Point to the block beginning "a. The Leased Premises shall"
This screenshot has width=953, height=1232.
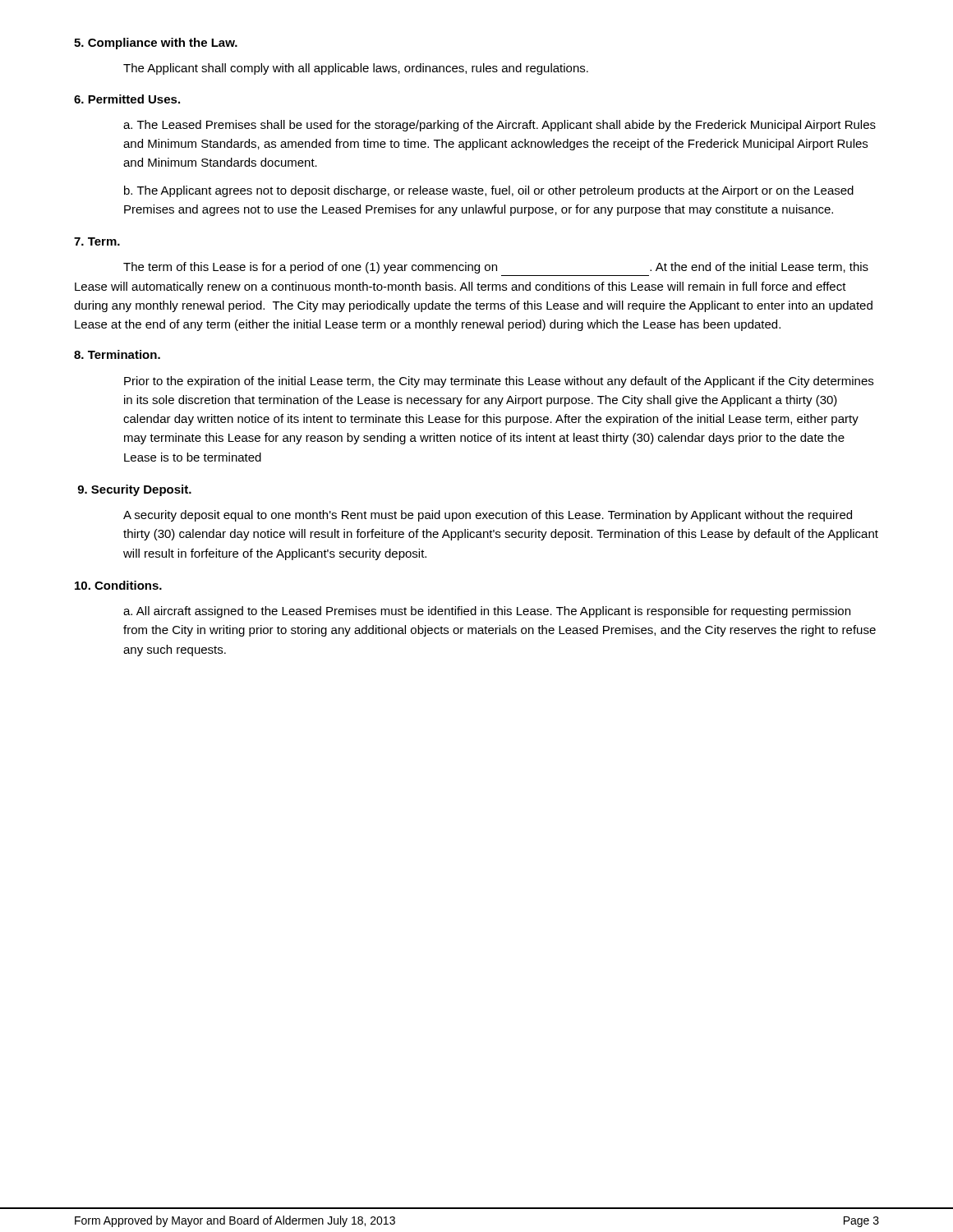click(500, 143)
